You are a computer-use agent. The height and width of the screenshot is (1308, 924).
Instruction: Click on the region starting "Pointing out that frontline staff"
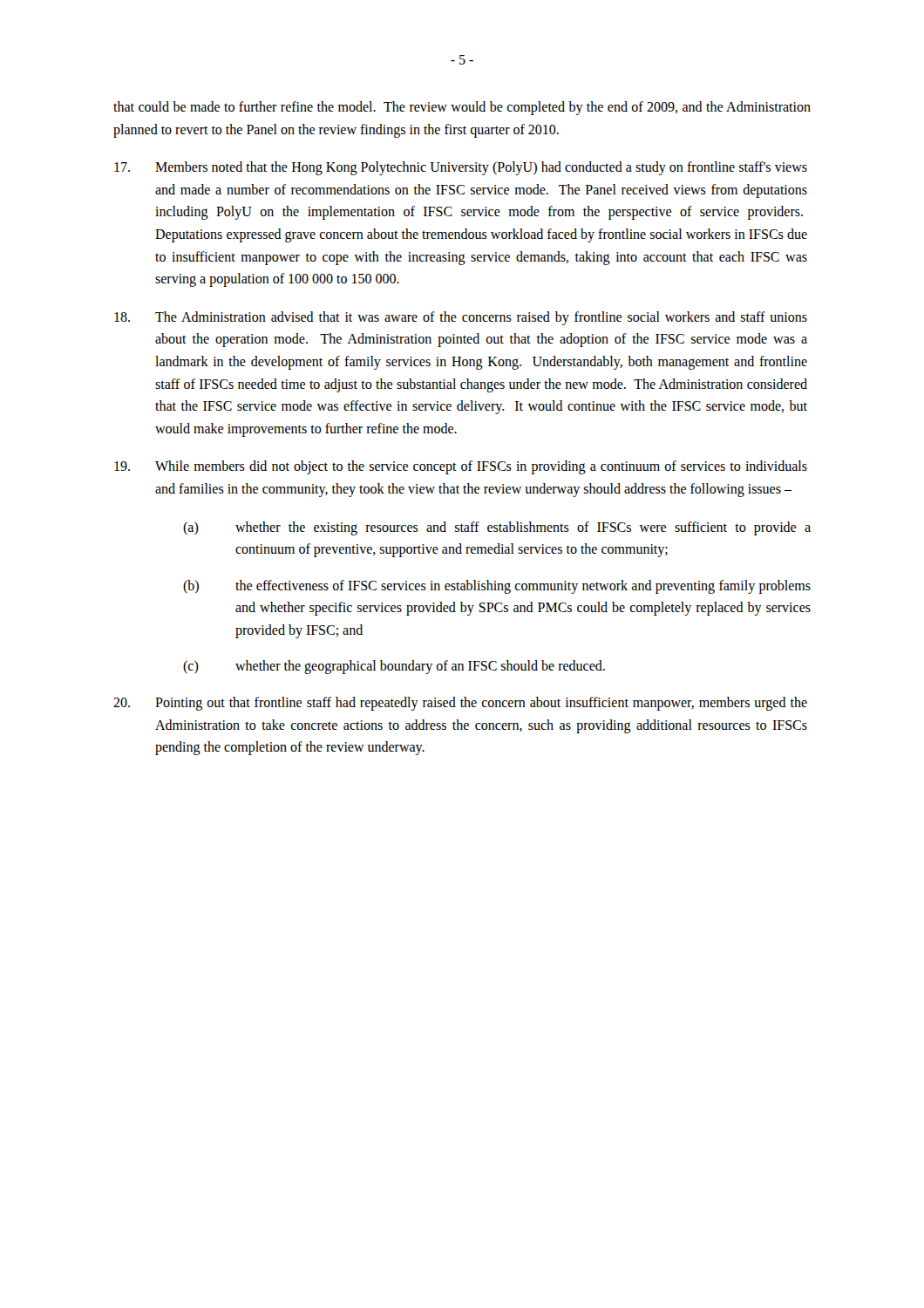point(460,725)
